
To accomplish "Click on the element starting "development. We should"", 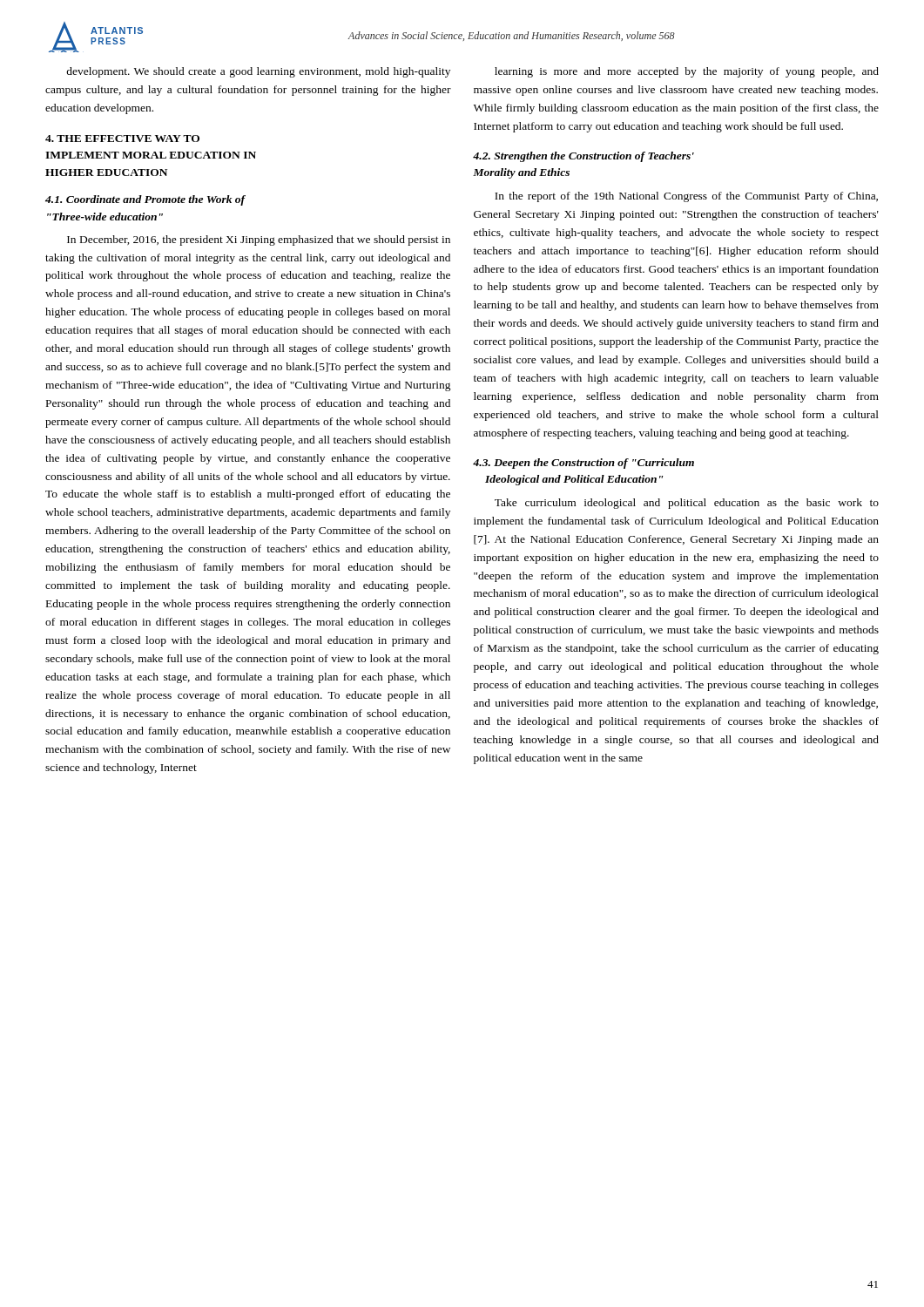I will click(x=248, y=90).
